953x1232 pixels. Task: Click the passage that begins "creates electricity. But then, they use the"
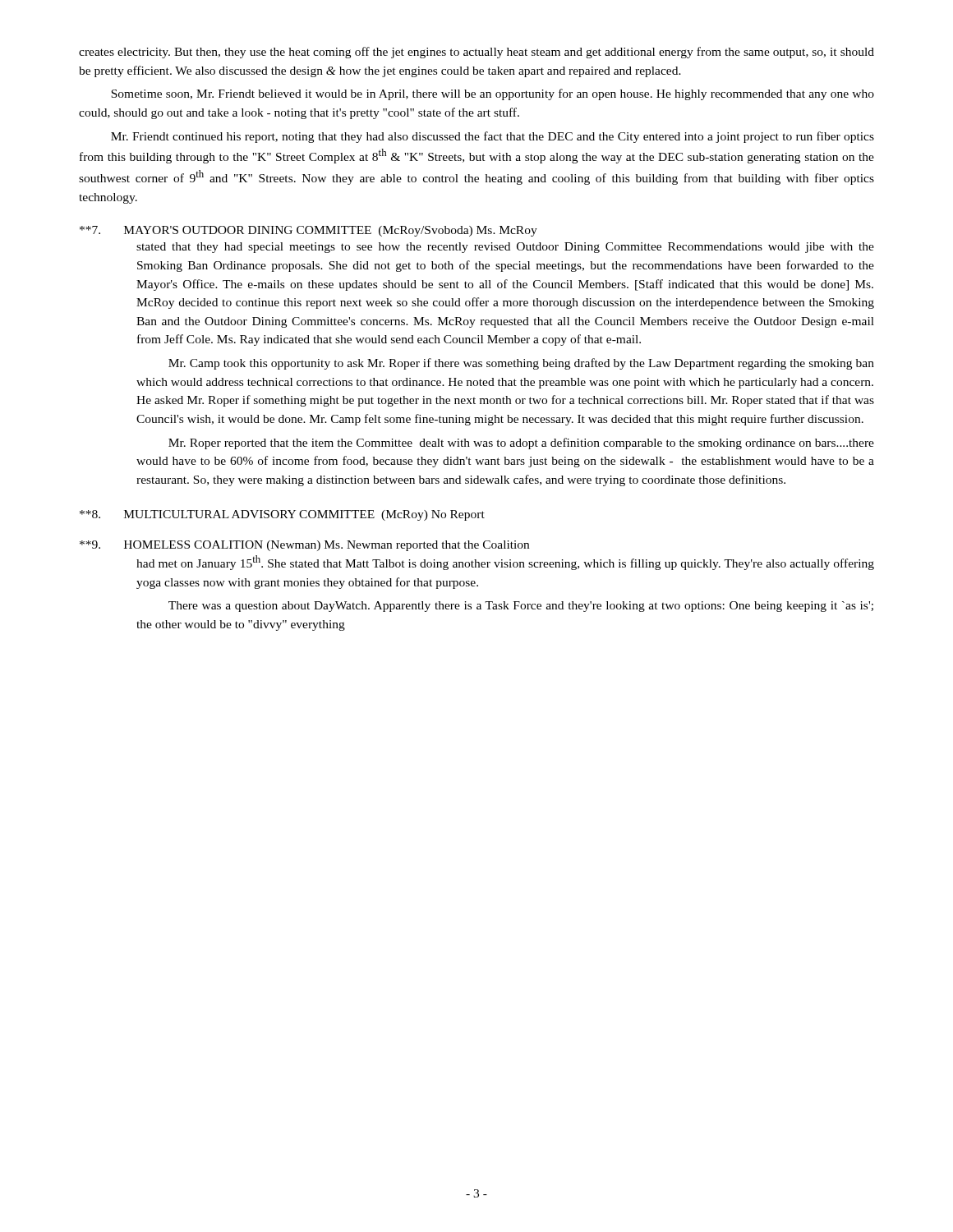tap(476, 61)
